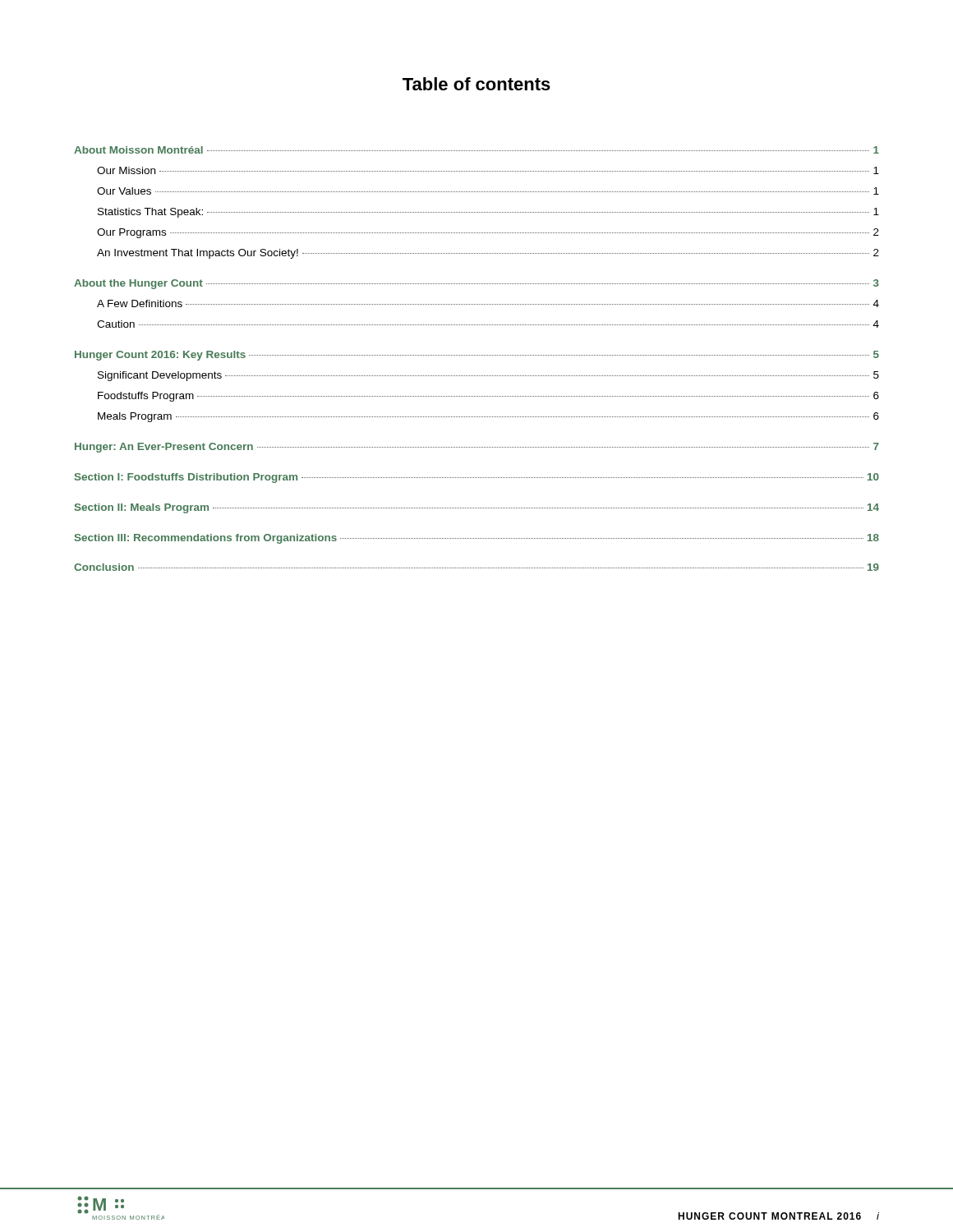Find the list item containing "Meals Program 6"
Screen dimensions: 1232x953
[488, 417]
